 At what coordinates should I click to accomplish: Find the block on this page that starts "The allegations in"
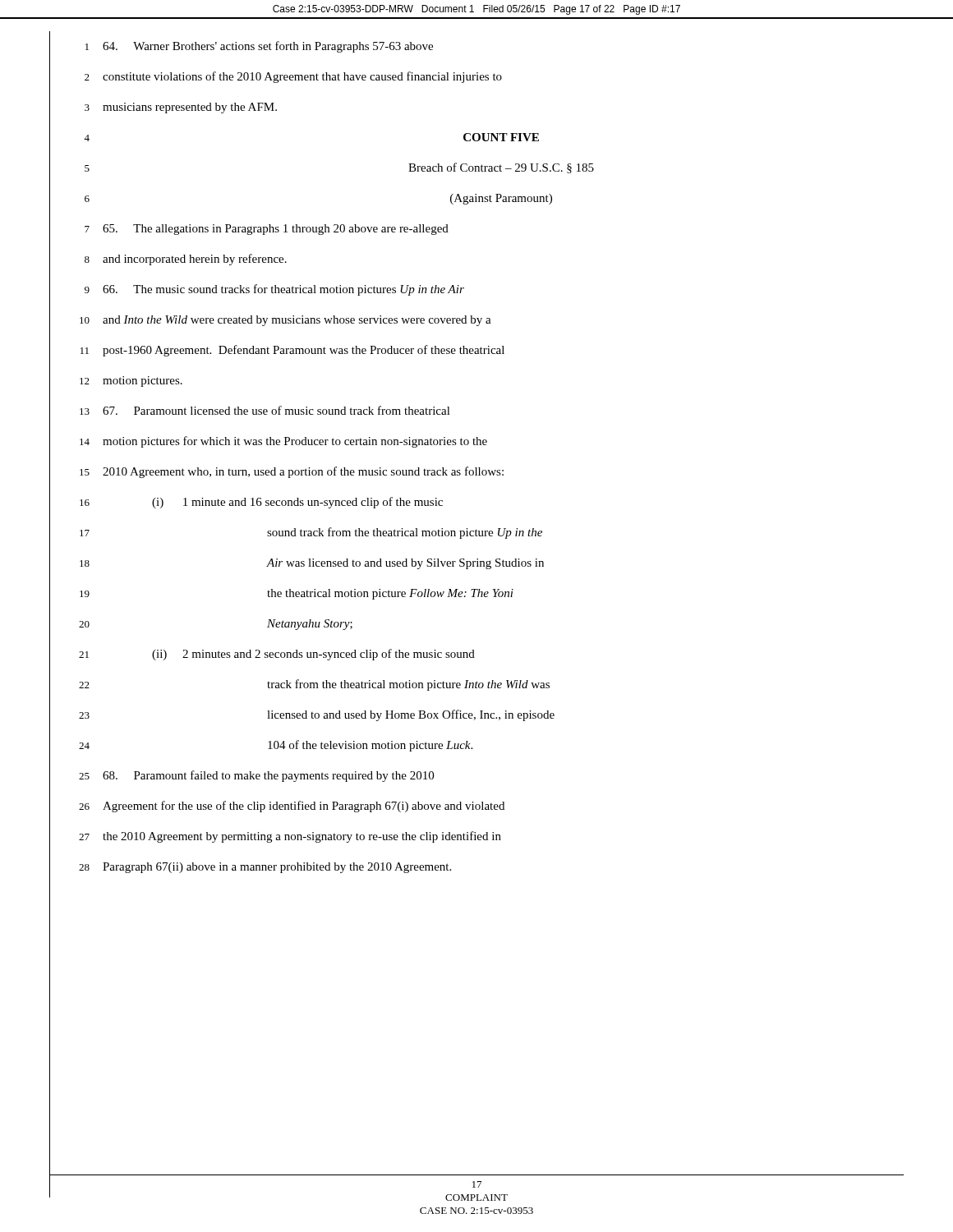[276, 230]
